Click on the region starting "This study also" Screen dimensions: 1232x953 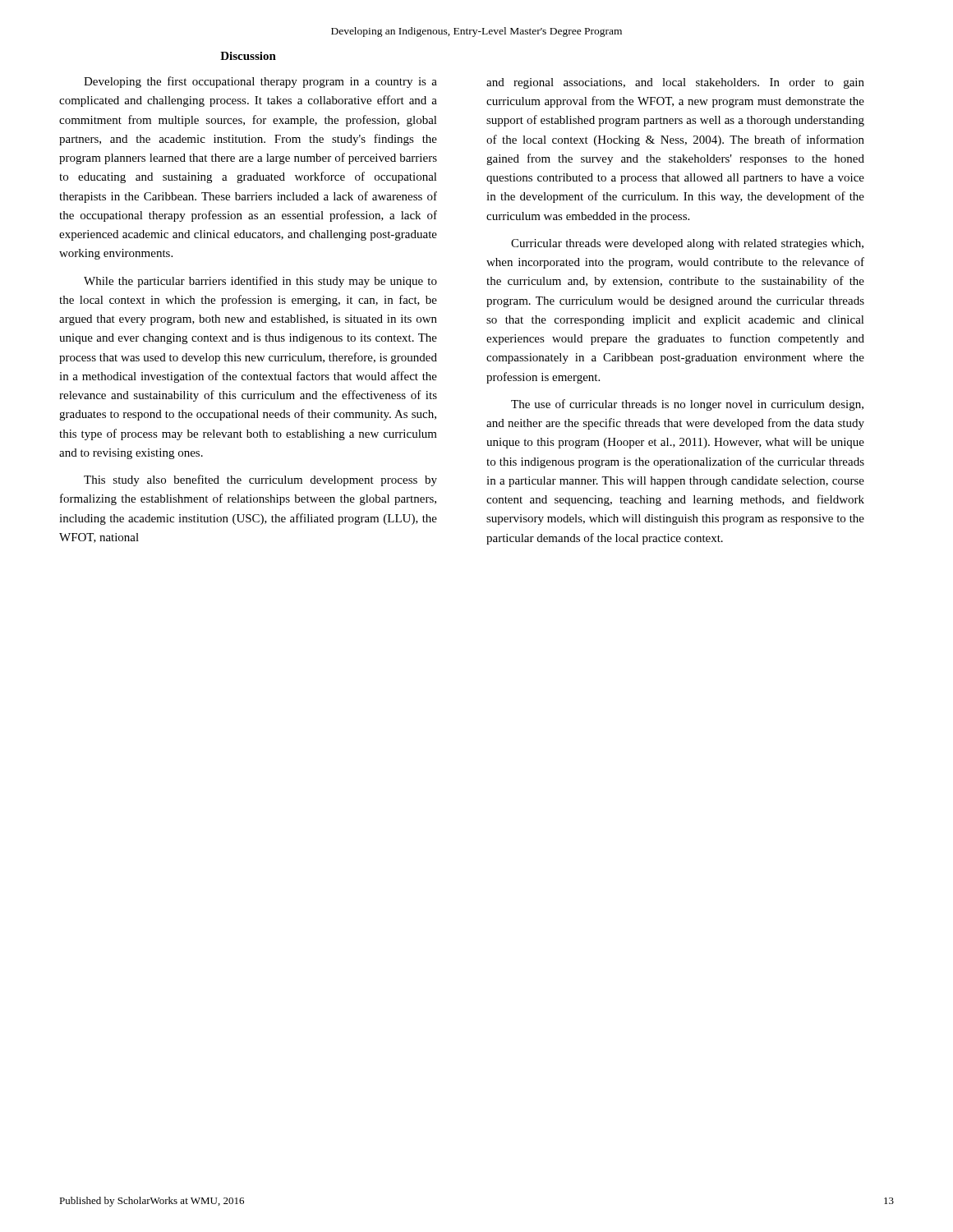click(x=248, y=508)
